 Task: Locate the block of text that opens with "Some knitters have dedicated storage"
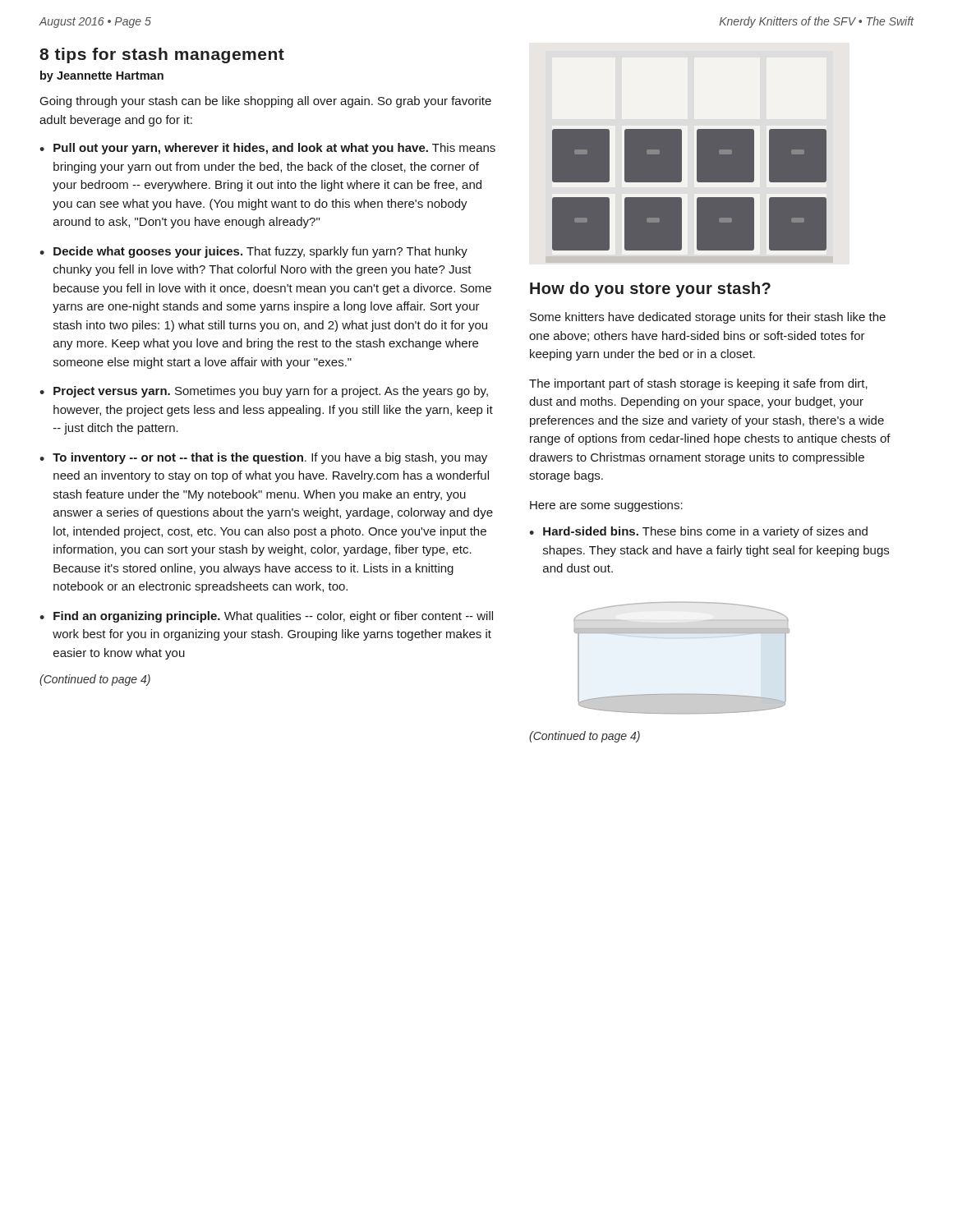708,335
